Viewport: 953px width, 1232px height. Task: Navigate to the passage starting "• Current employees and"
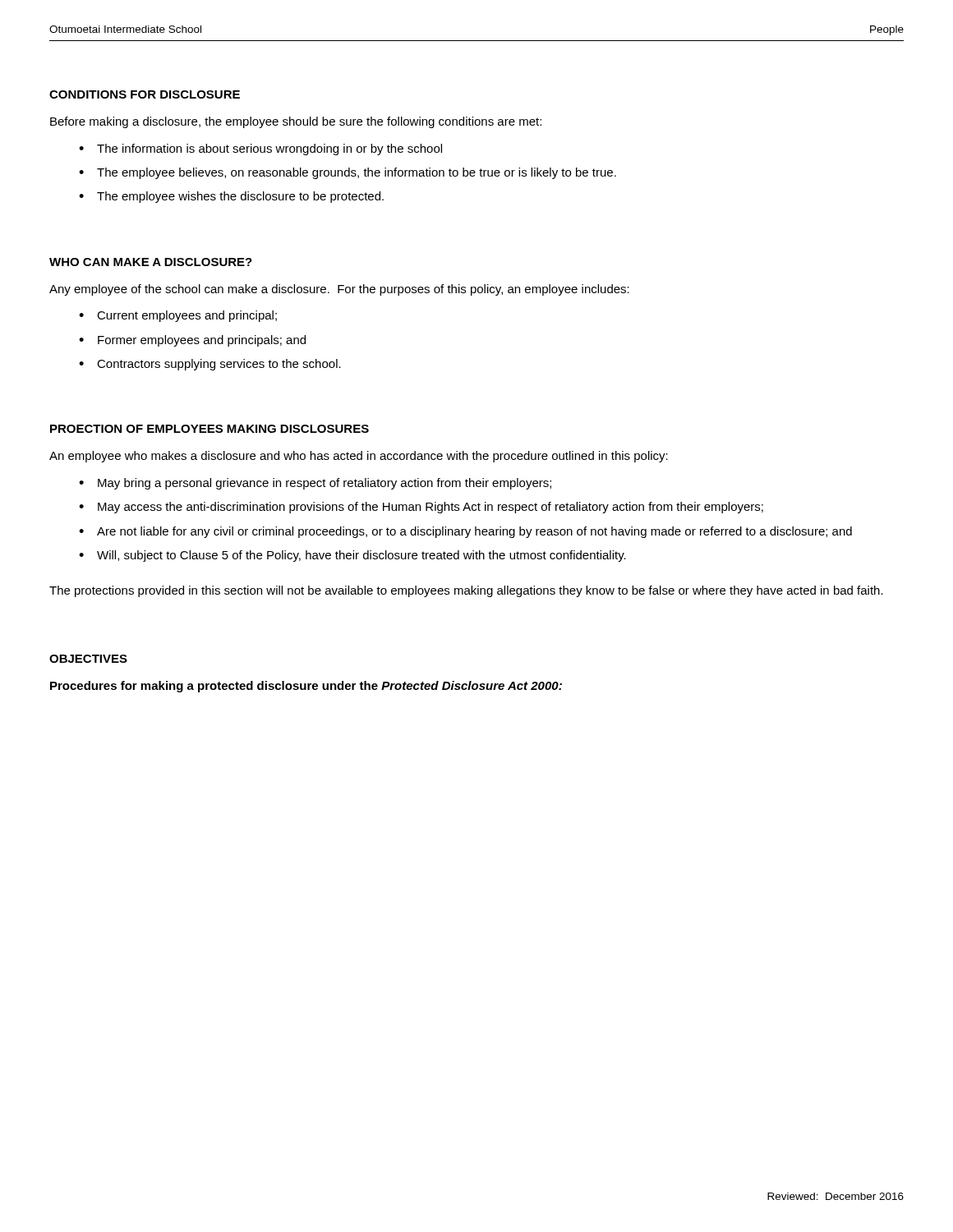pyautogui.click(x=178, y=316)
